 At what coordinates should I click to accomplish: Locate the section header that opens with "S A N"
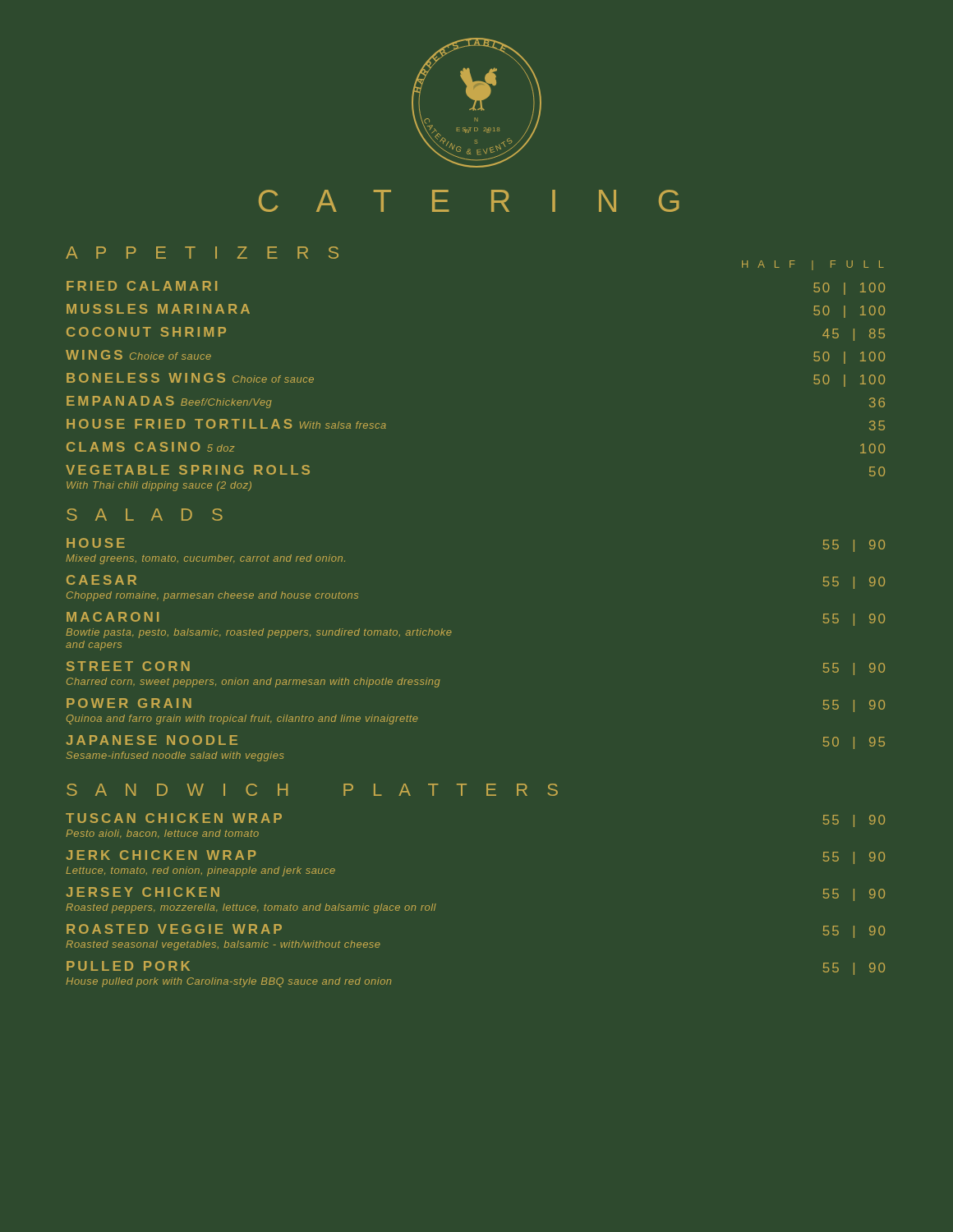pos(101,791)
